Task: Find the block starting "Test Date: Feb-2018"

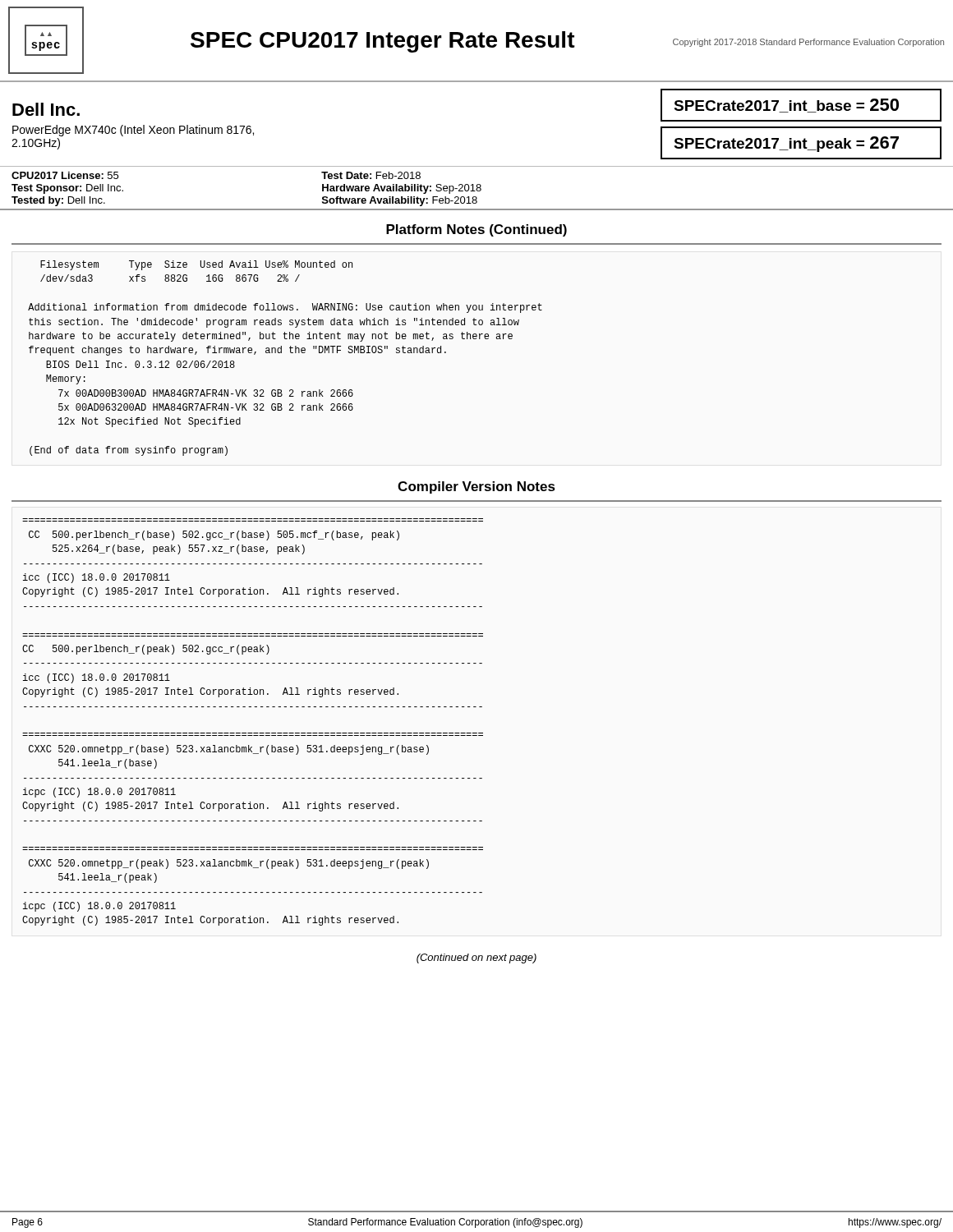Action: [x=371, y=175]
